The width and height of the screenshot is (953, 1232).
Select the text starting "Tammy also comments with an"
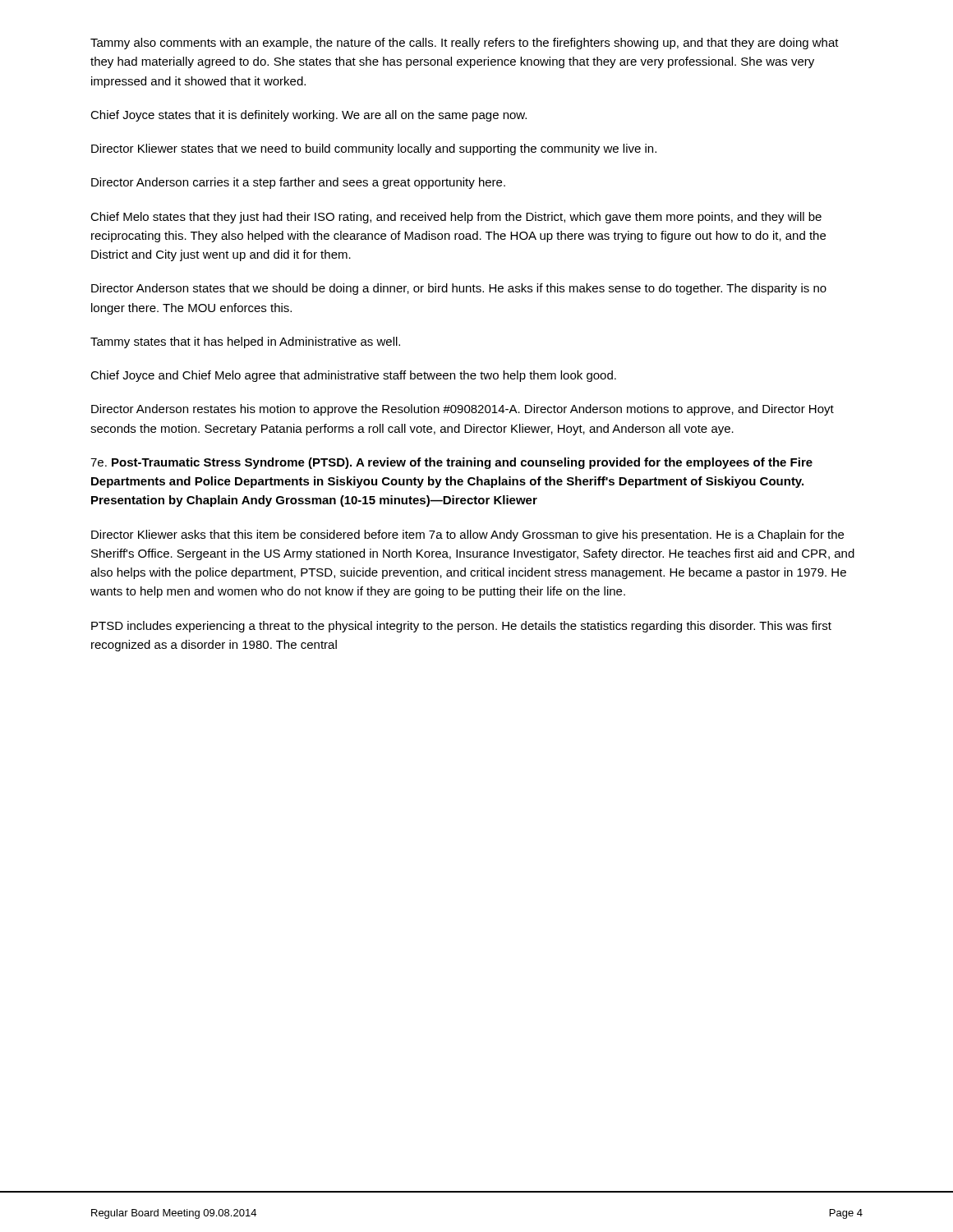click(464, 61)
